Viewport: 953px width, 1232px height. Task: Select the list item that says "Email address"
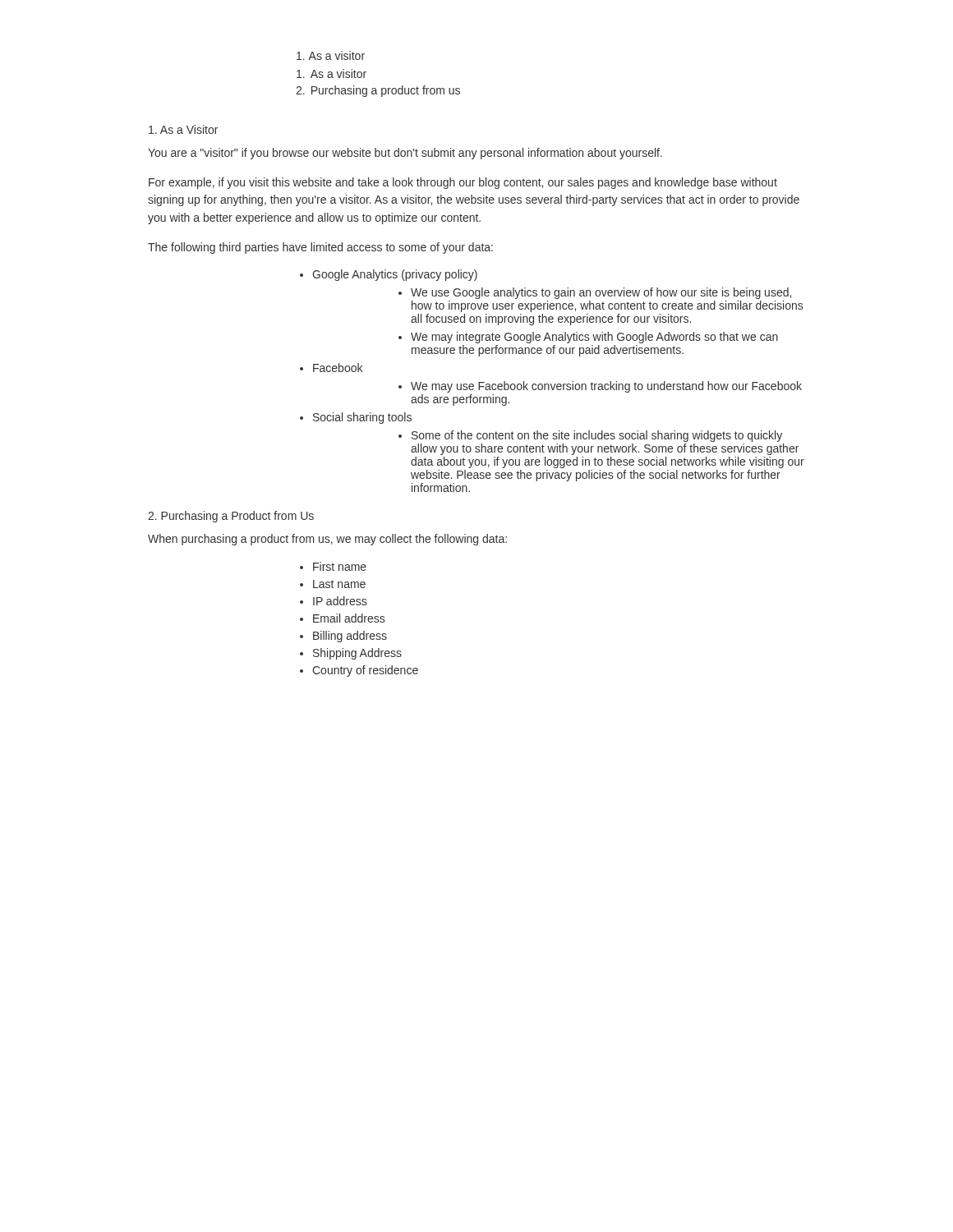coord(349,619)
